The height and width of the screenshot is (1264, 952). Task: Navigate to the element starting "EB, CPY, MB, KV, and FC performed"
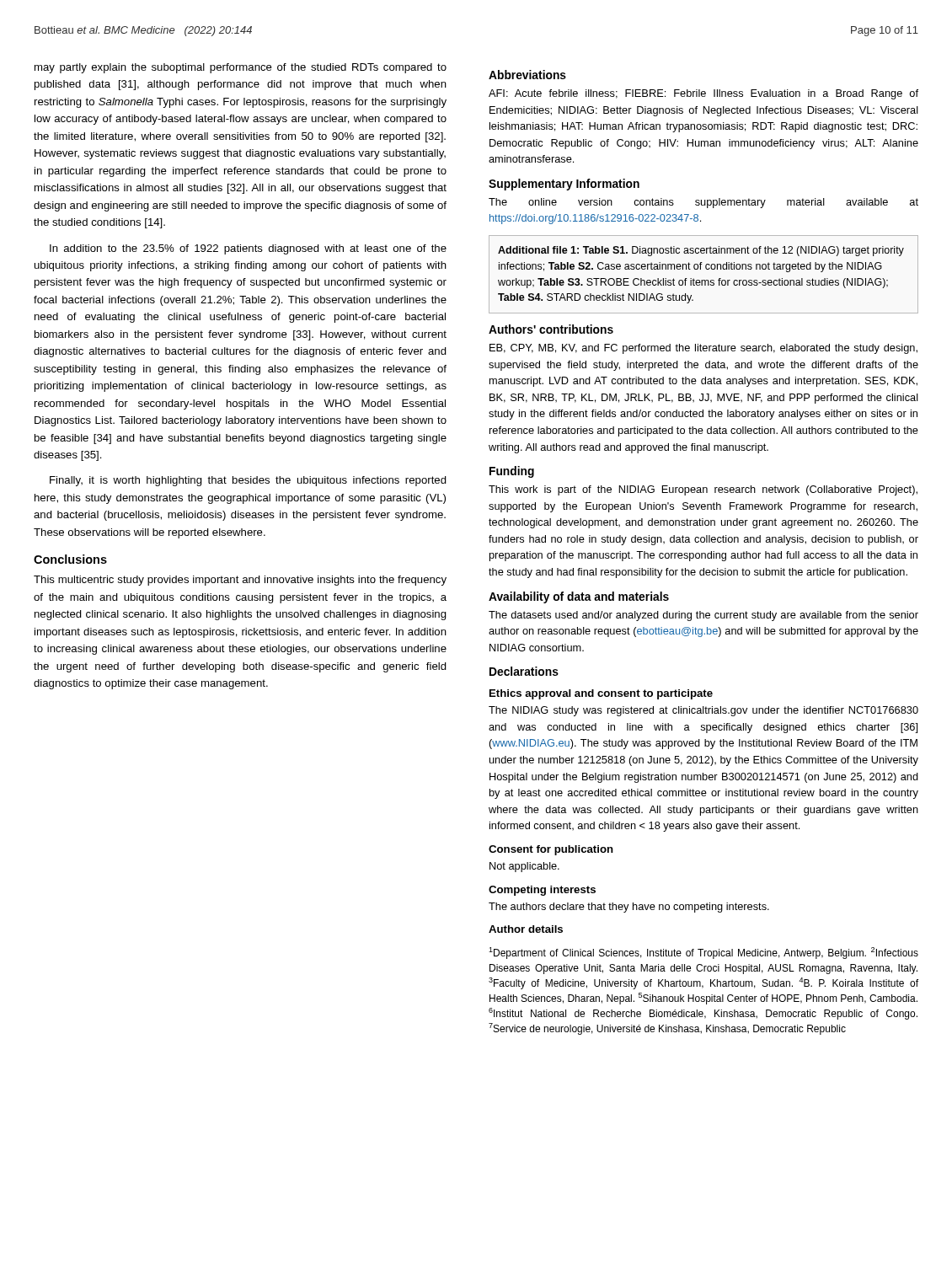click(x=703, y=397)
